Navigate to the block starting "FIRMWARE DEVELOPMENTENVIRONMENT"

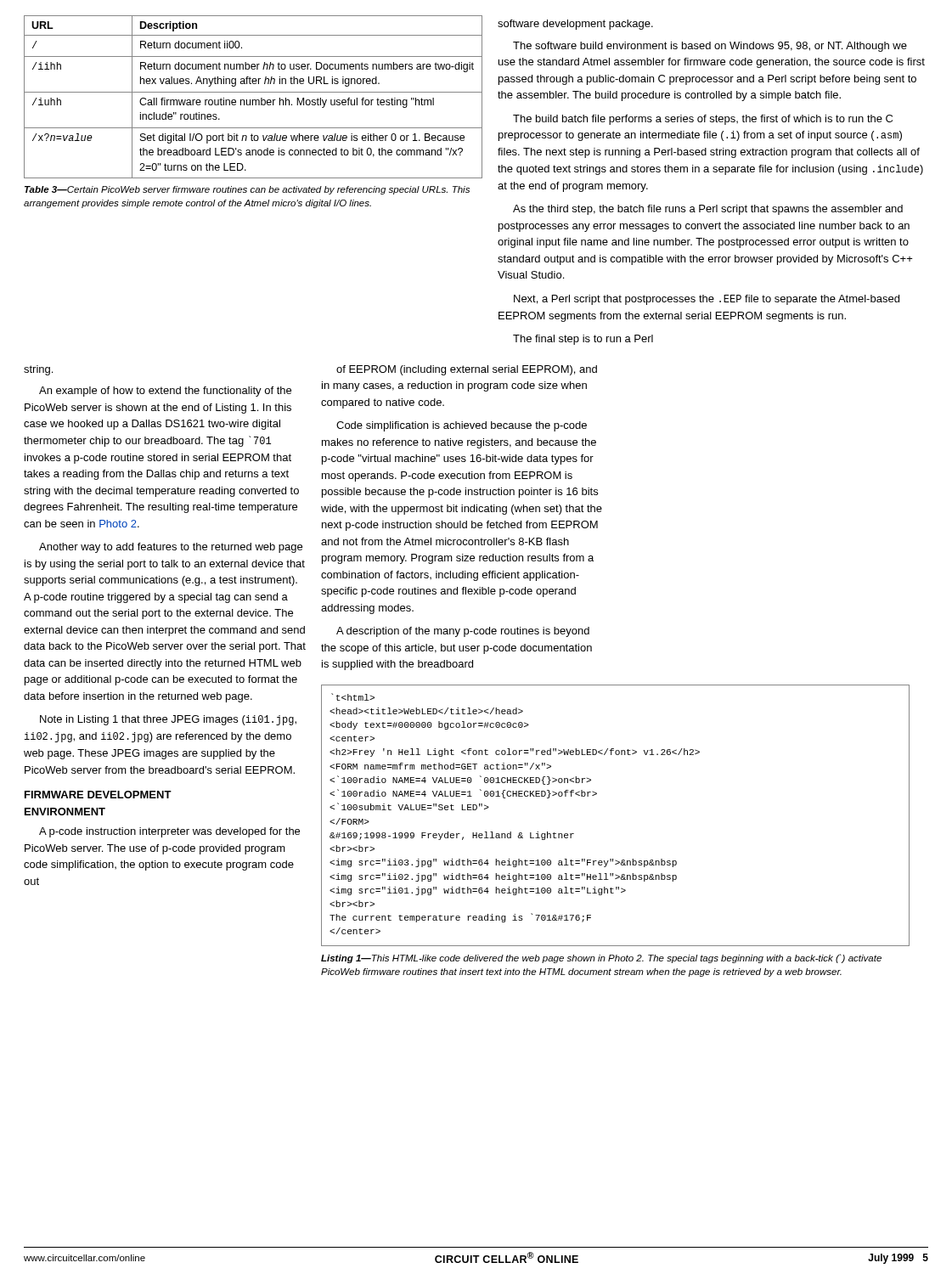(97, 803)
